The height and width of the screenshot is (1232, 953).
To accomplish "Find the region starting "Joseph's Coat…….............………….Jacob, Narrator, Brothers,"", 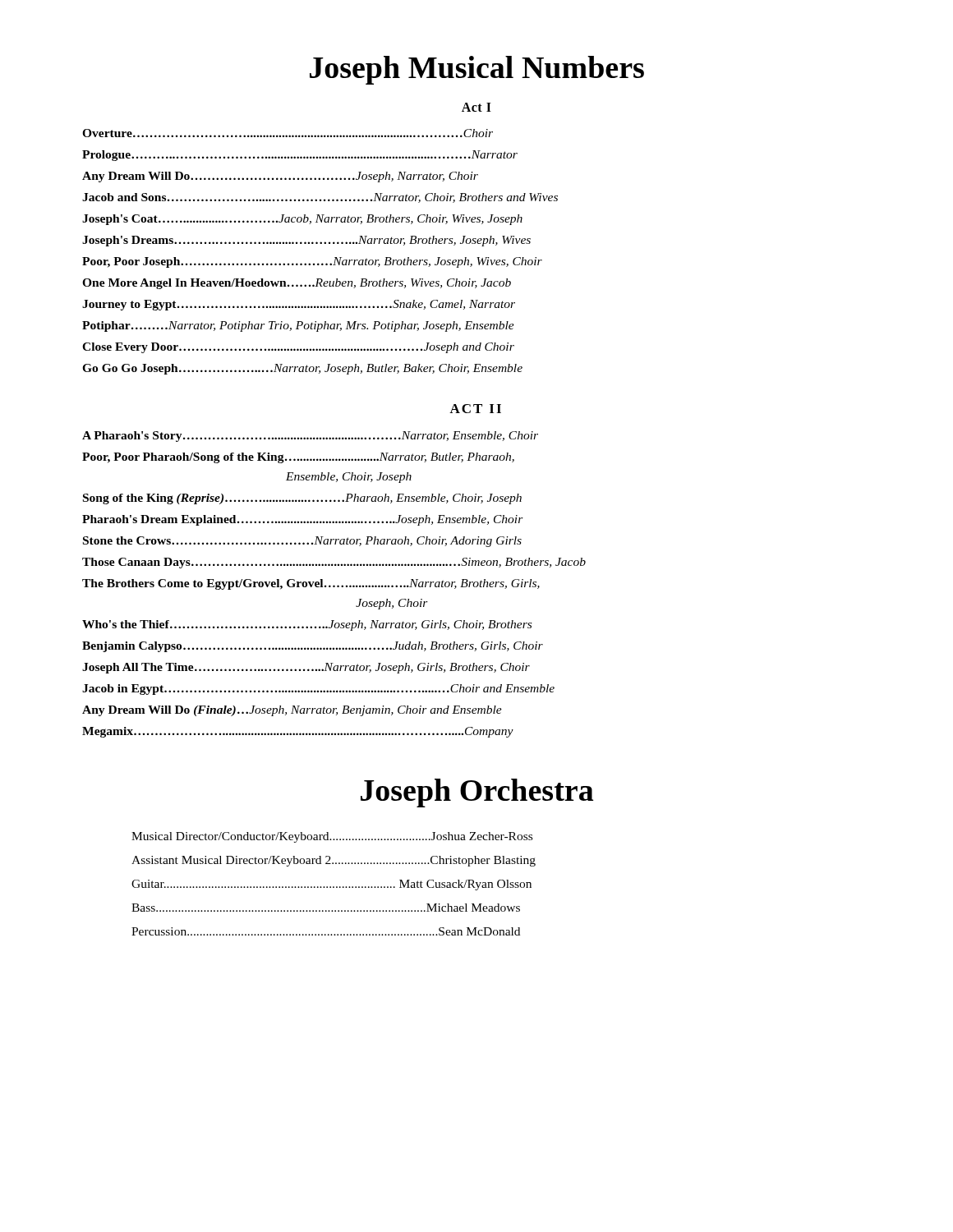I will coord(302,218).
